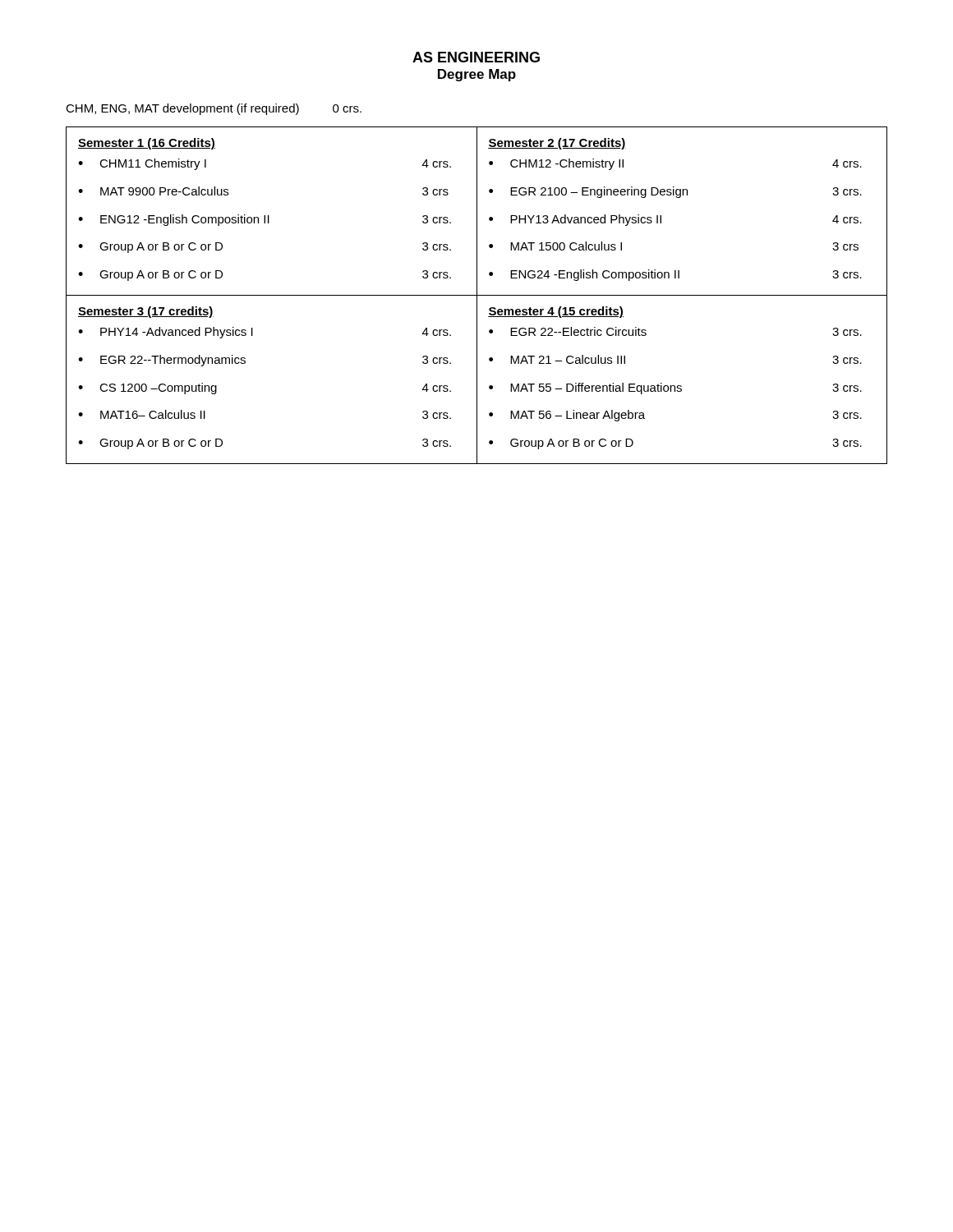Find the table that mentions "Semester 1 (16"
This screenshot has width=953, height=1232.
tap(476, 295)
